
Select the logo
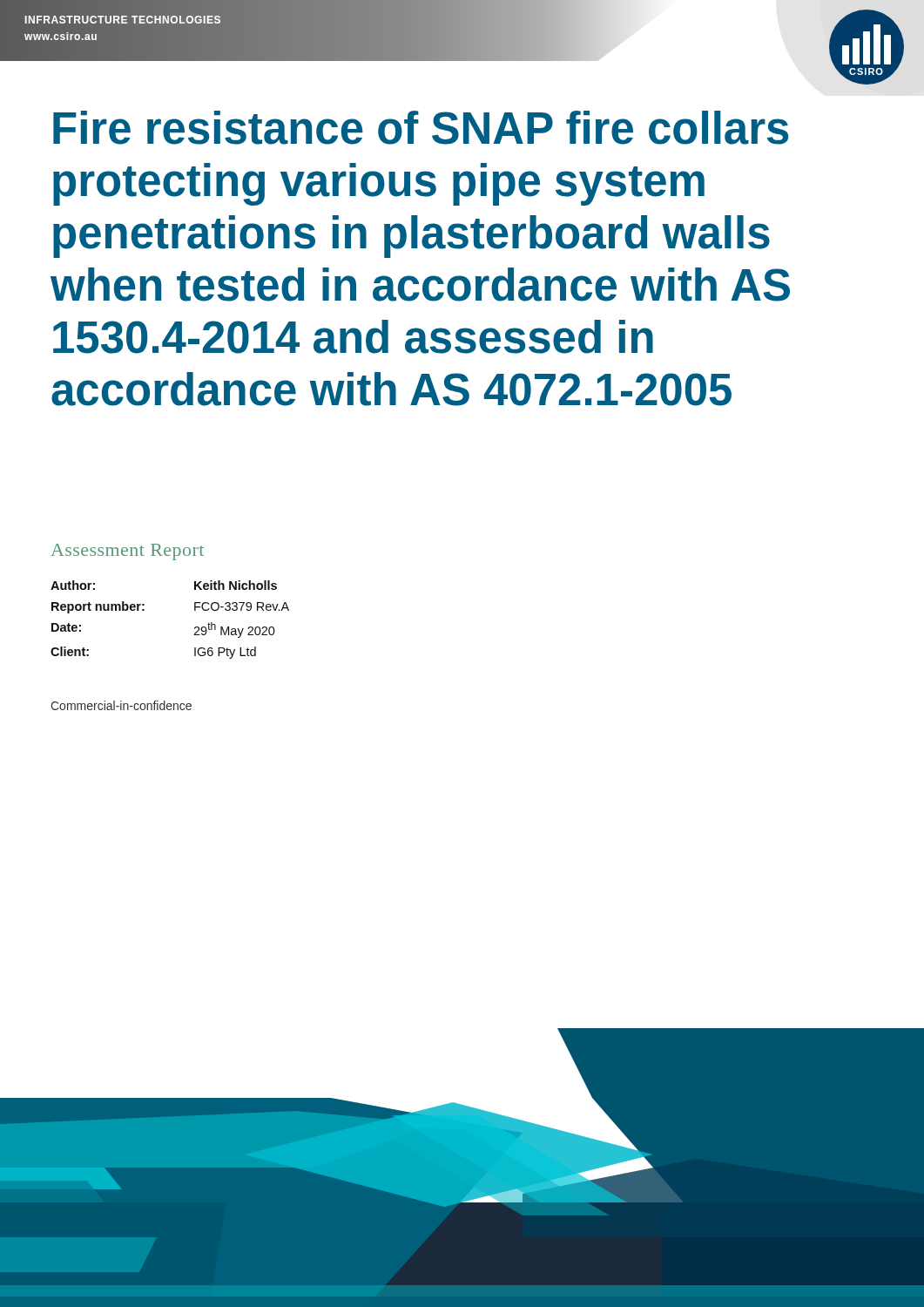point(867,47)
